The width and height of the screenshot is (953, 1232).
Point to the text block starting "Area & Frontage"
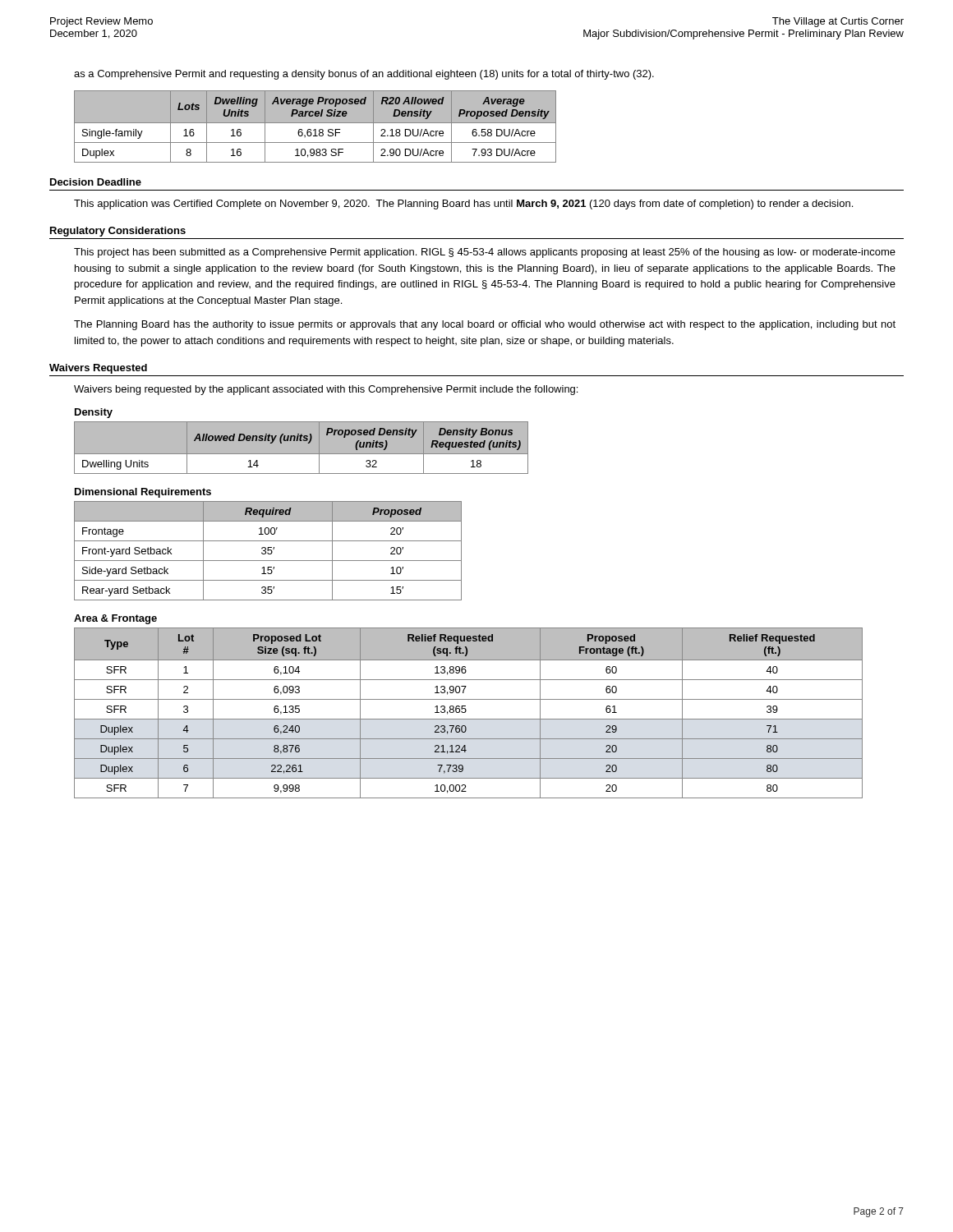pos(116,618)
